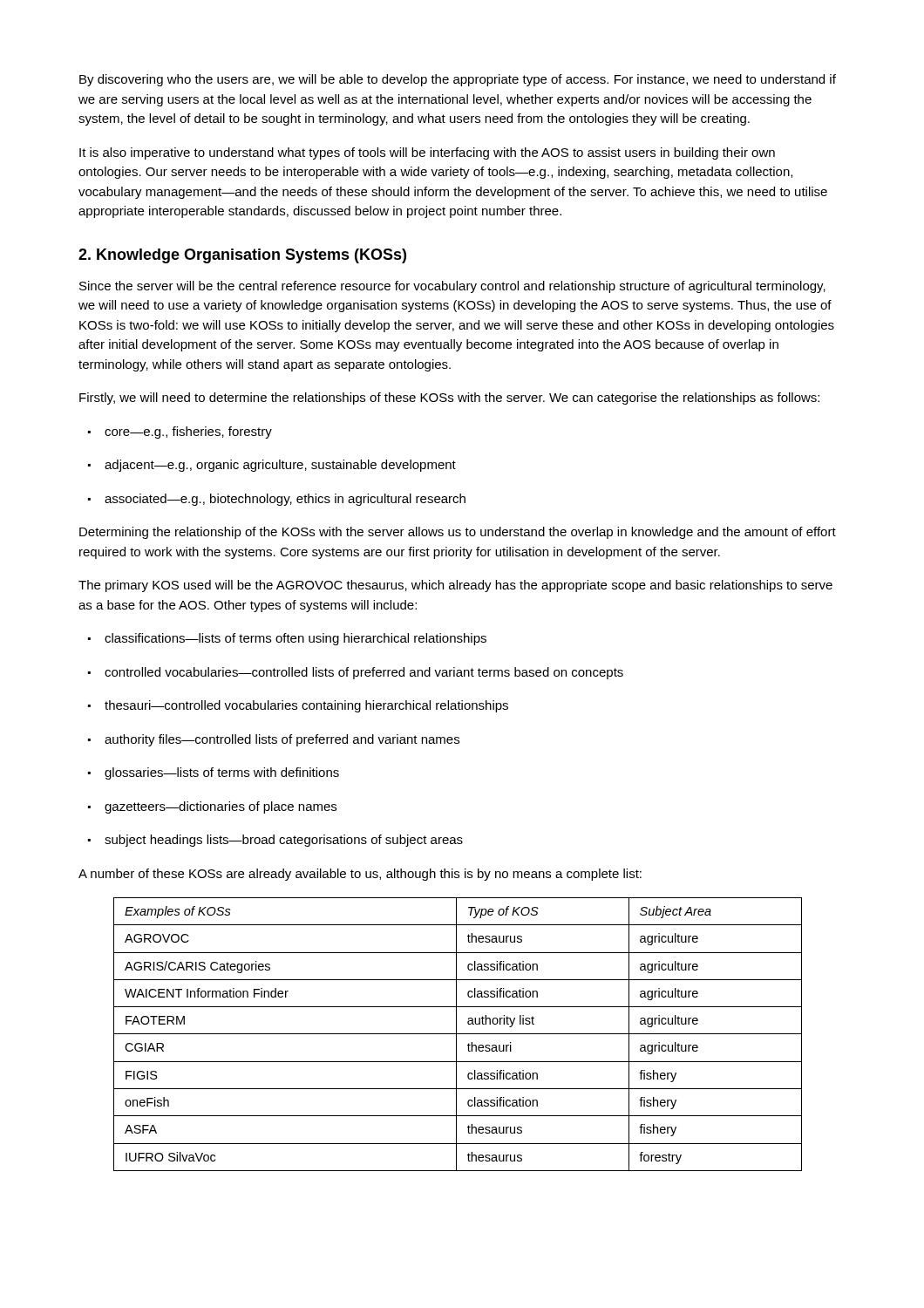The height and width of the screenshot is (1308, 924).
Task: Point to the region starting "By discovering who the users are, we will"
Action: pos(458,99)
